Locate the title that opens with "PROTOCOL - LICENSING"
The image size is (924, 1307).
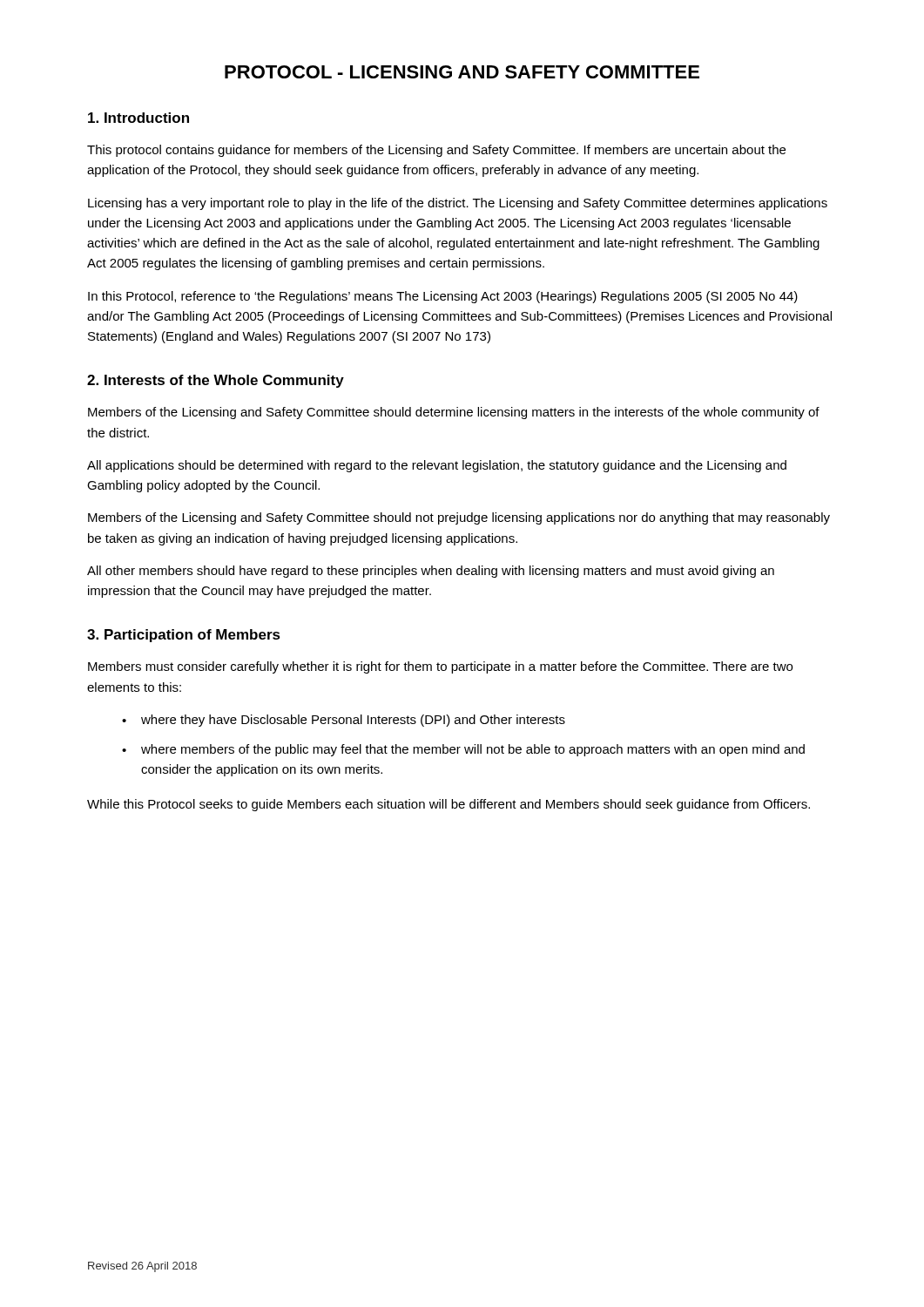462,72
